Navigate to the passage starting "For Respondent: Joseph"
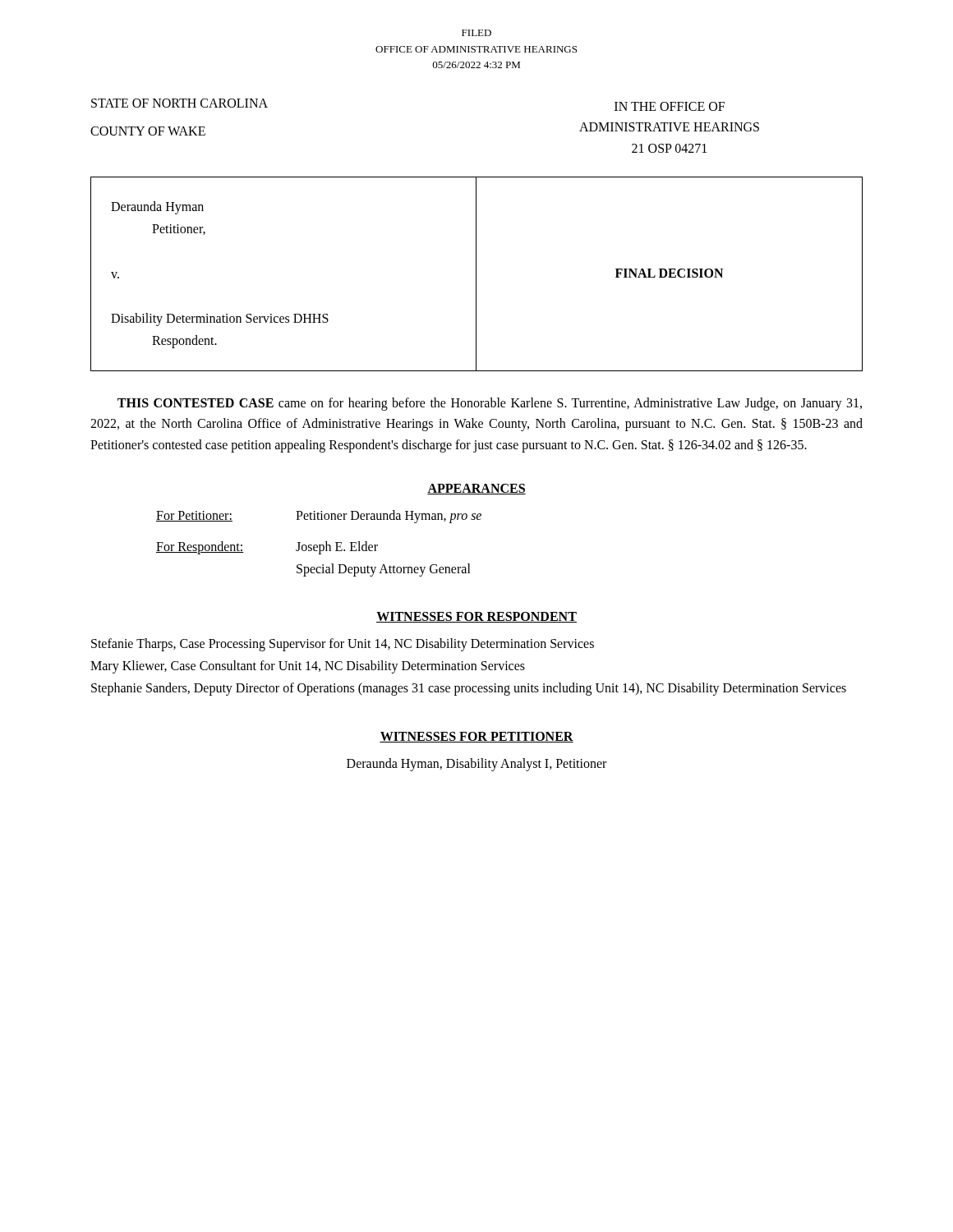The image size is (953, 1232). [x=199, y=547]
